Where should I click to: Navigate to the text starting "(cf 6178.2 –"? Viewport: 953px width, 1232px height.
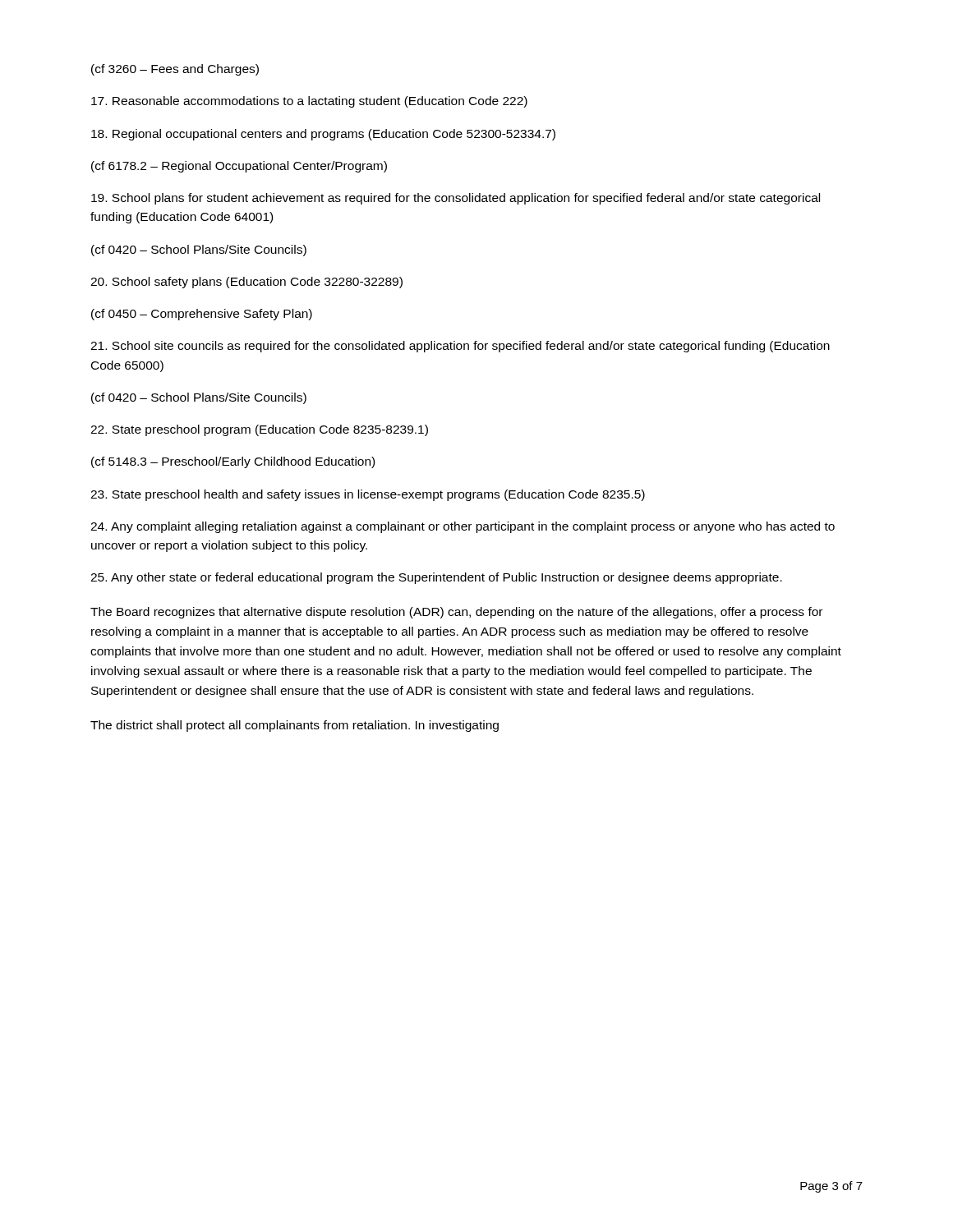(x=239, y=165)
